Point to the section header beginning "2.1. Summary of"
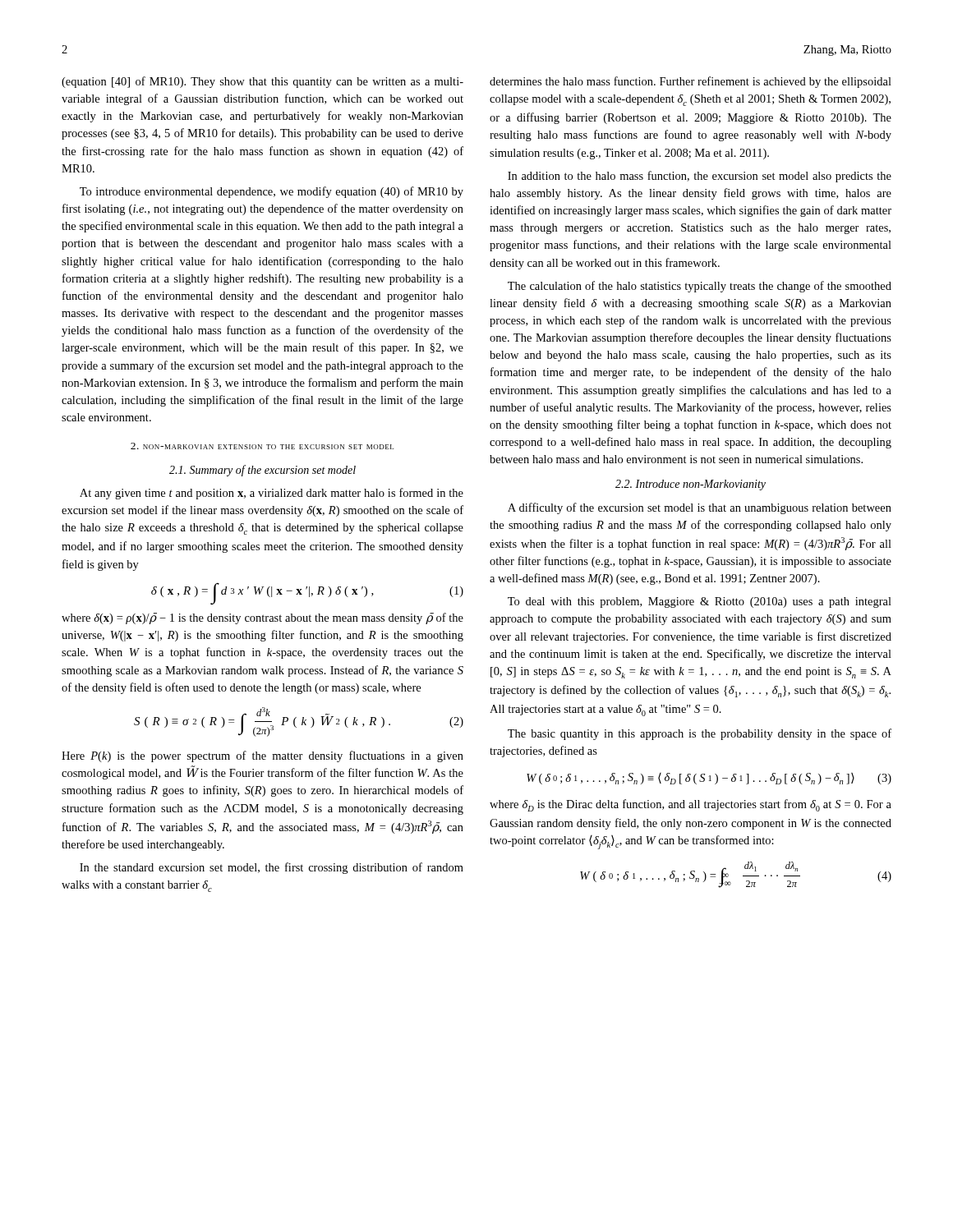This screenshot has height=1232, width=953. tap(262, 470)
